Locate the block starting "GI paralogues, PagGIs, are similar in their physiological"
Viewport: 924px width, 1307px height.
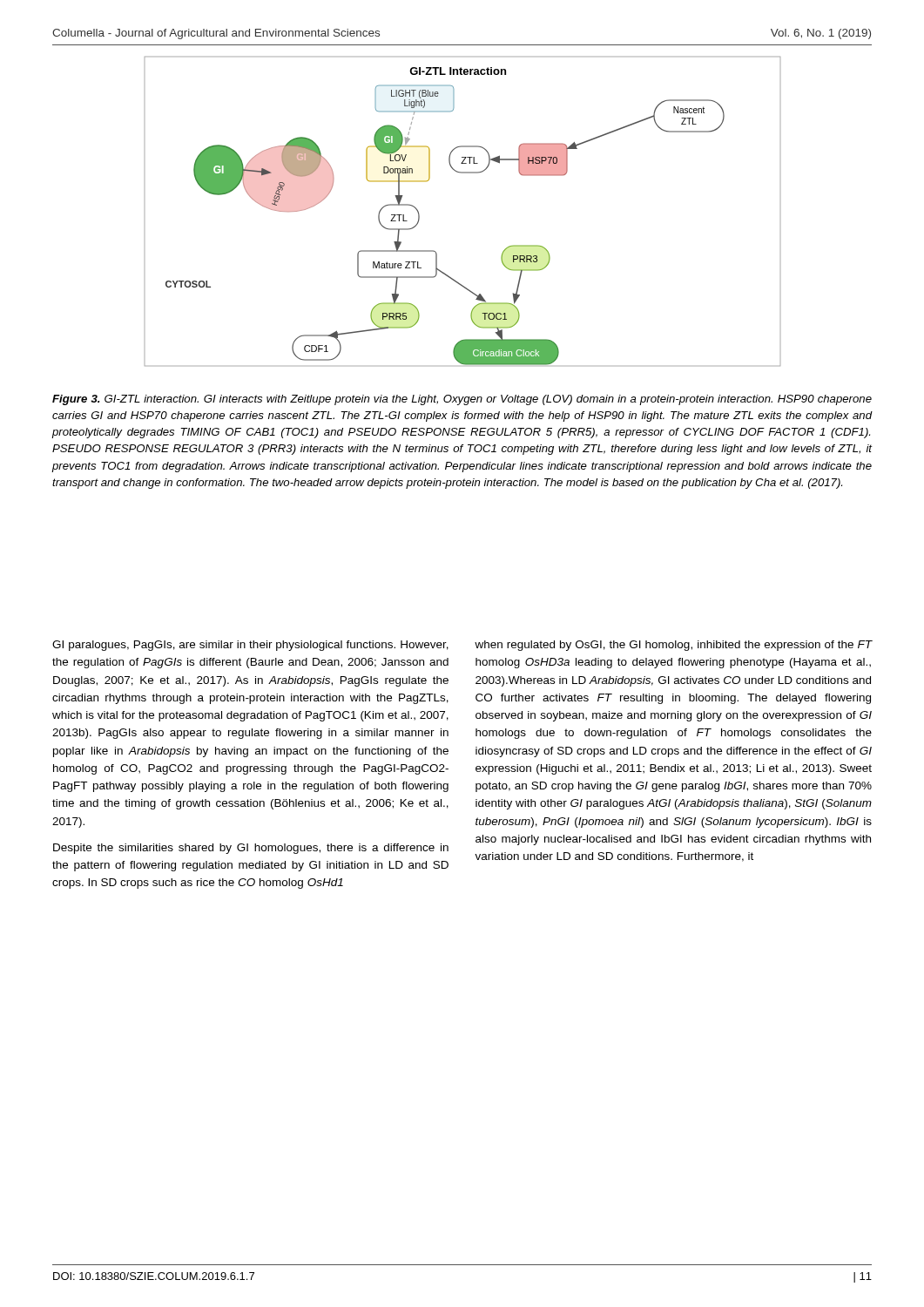click(251, 764)
